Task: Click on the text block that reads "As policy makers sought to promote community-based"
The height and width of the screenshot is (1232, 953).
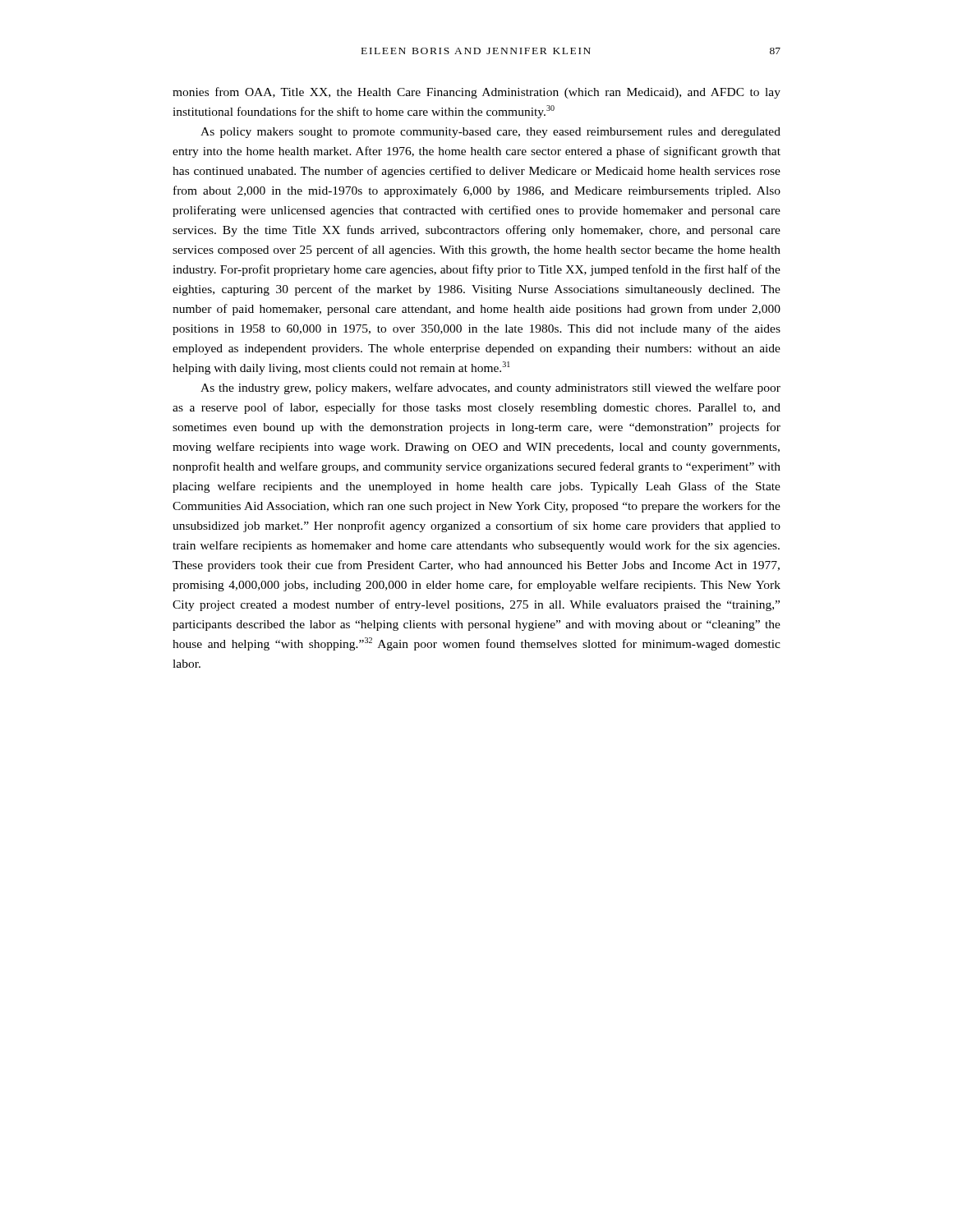Action: coord(476,250)
